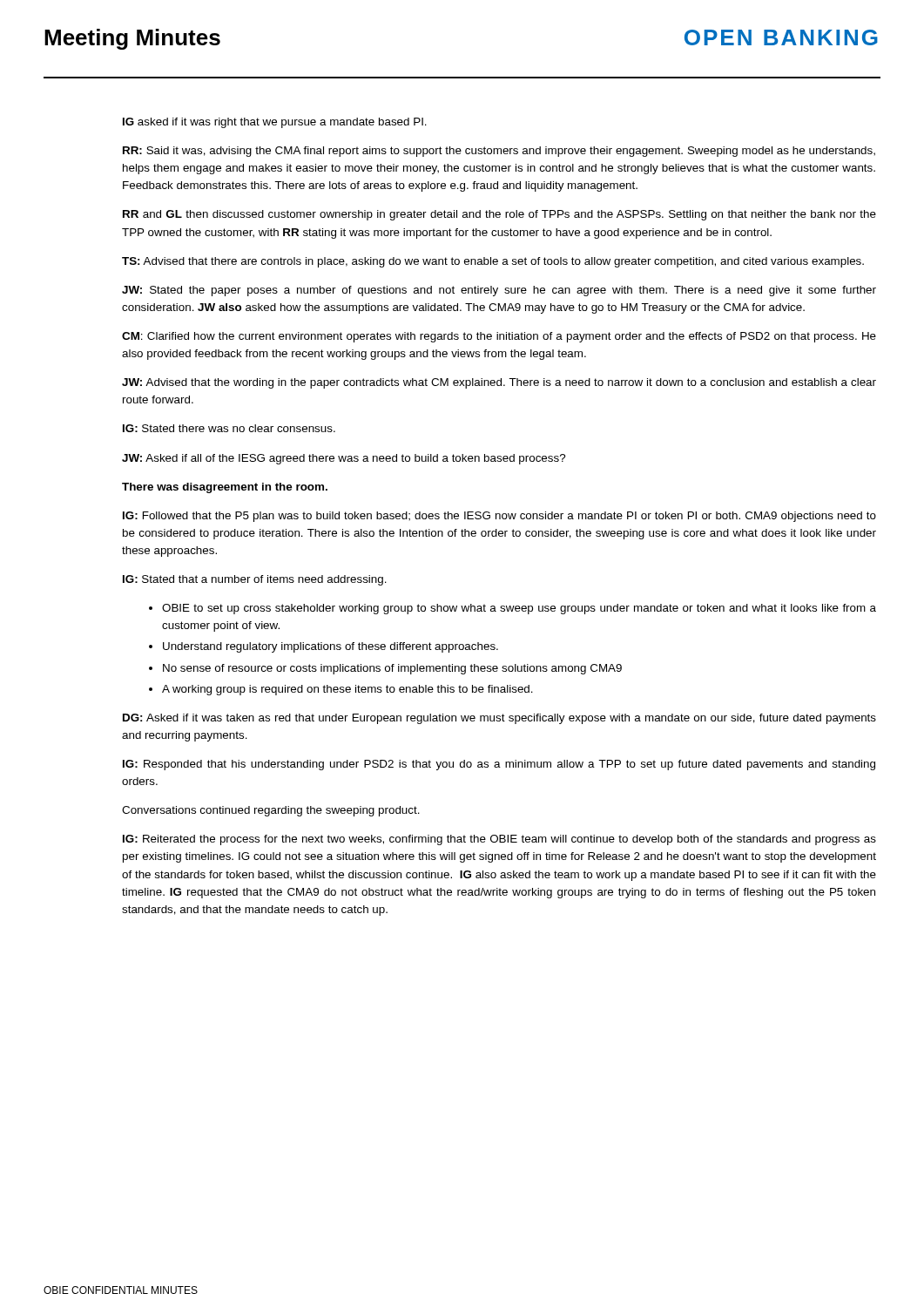Select the text block starting "No sense of resource or costs implications of"
Screen dimensions: 1307x924
[507, 668]
